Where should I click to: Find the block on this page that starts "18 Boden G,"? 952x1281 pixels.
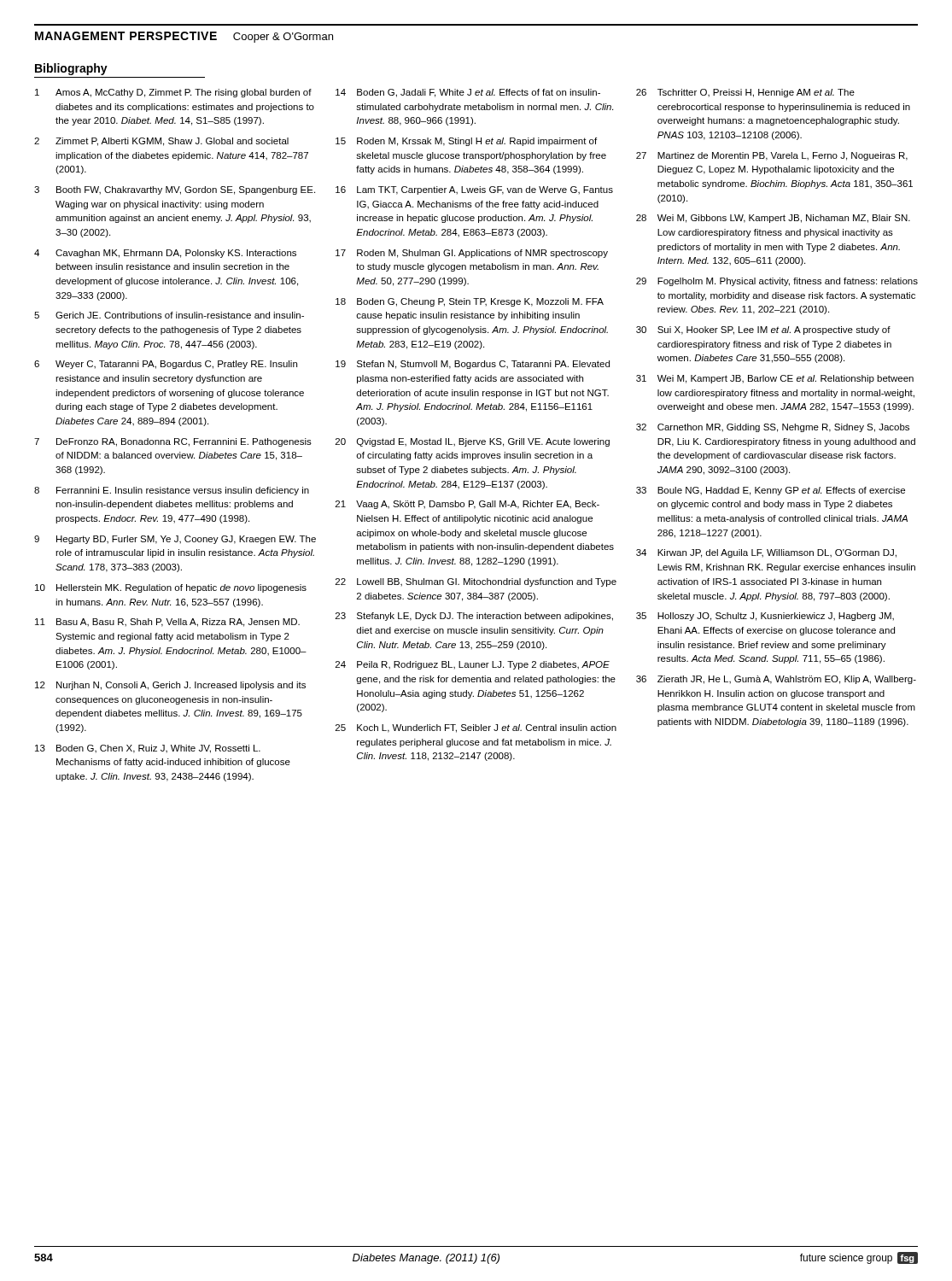(476, 323)
